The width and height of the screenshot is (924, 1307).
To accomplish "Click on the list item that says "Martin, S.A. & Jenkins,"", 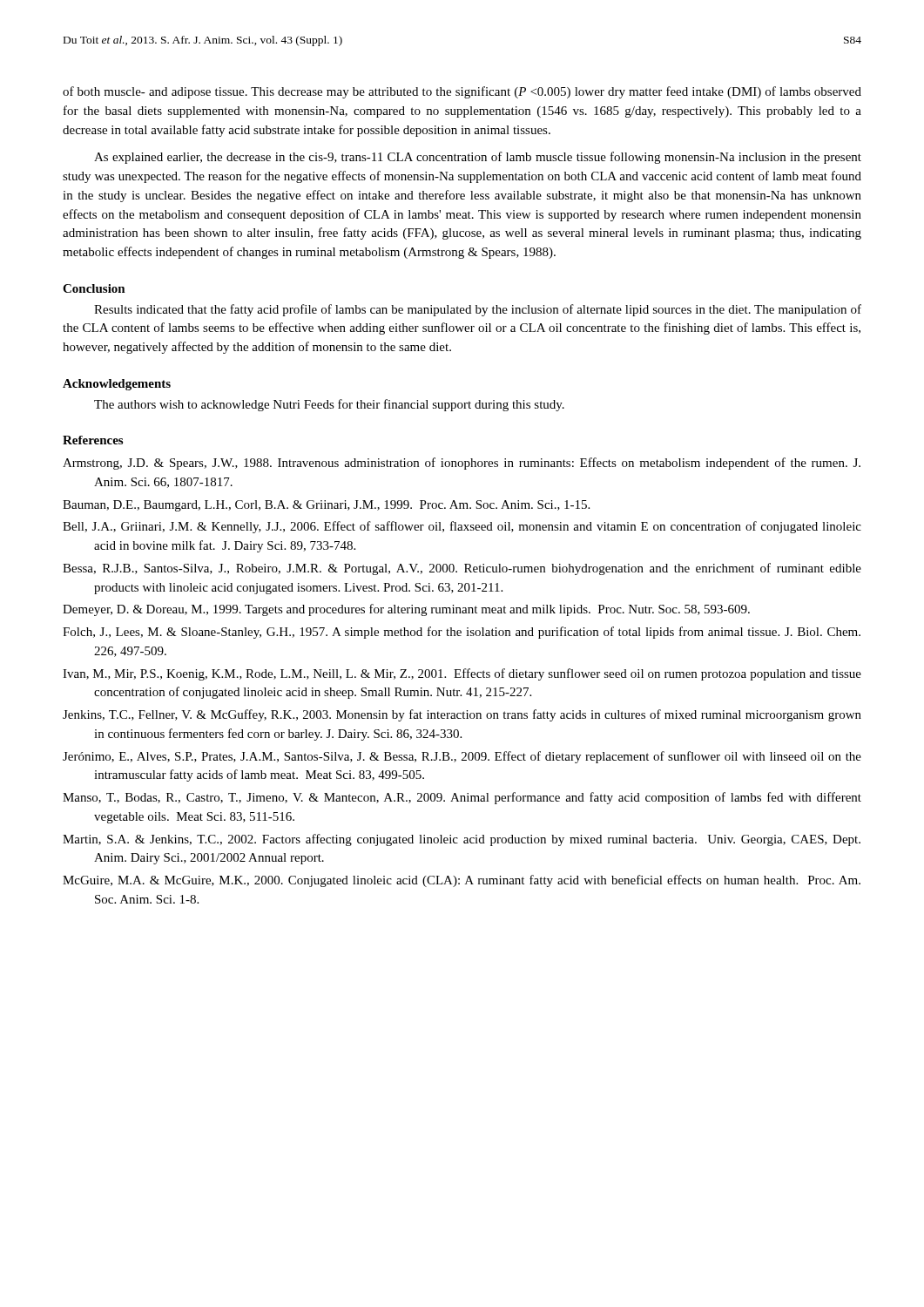I will [462, 848].
